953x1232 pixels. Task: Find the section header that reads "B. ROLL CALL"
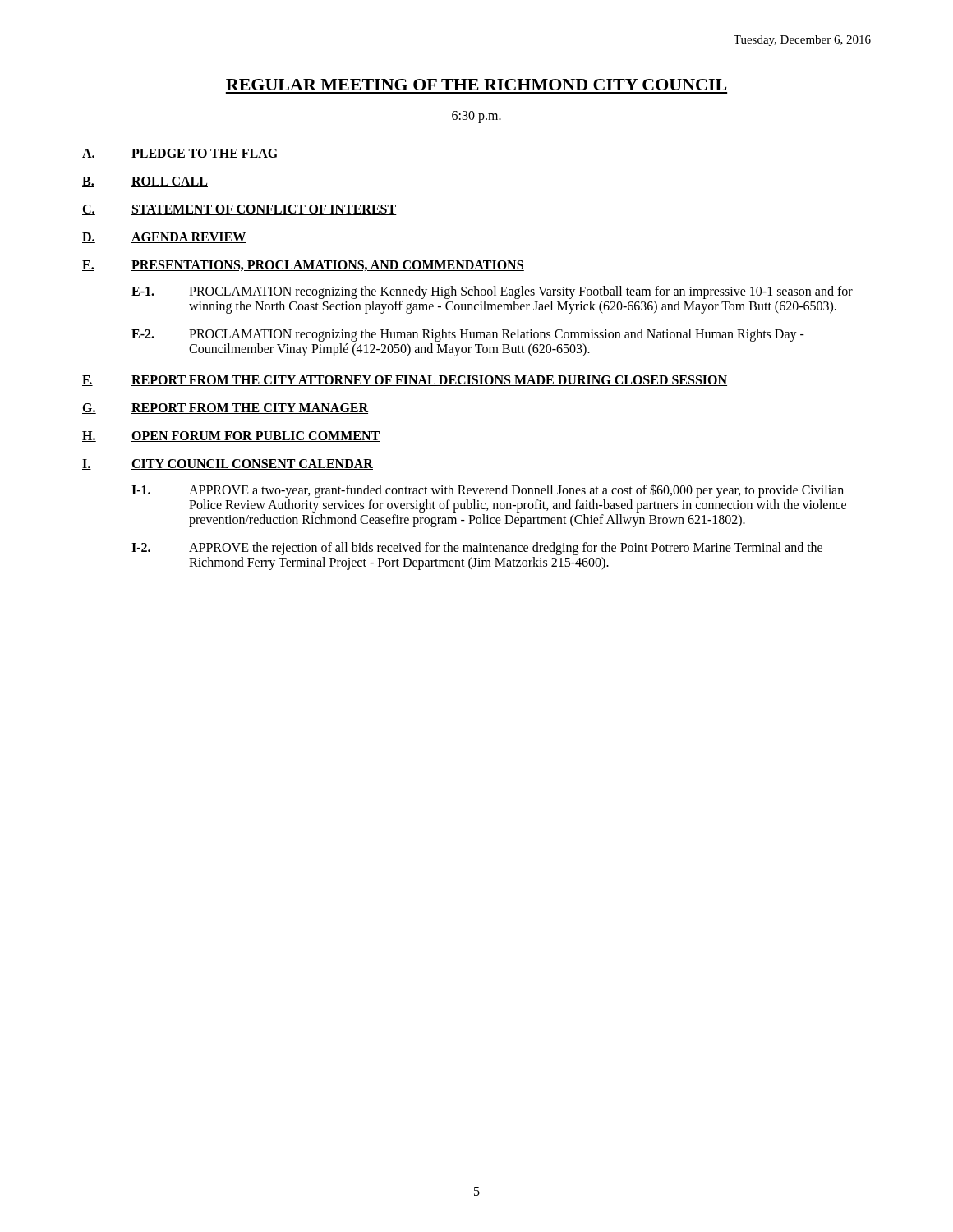[145, 181]
